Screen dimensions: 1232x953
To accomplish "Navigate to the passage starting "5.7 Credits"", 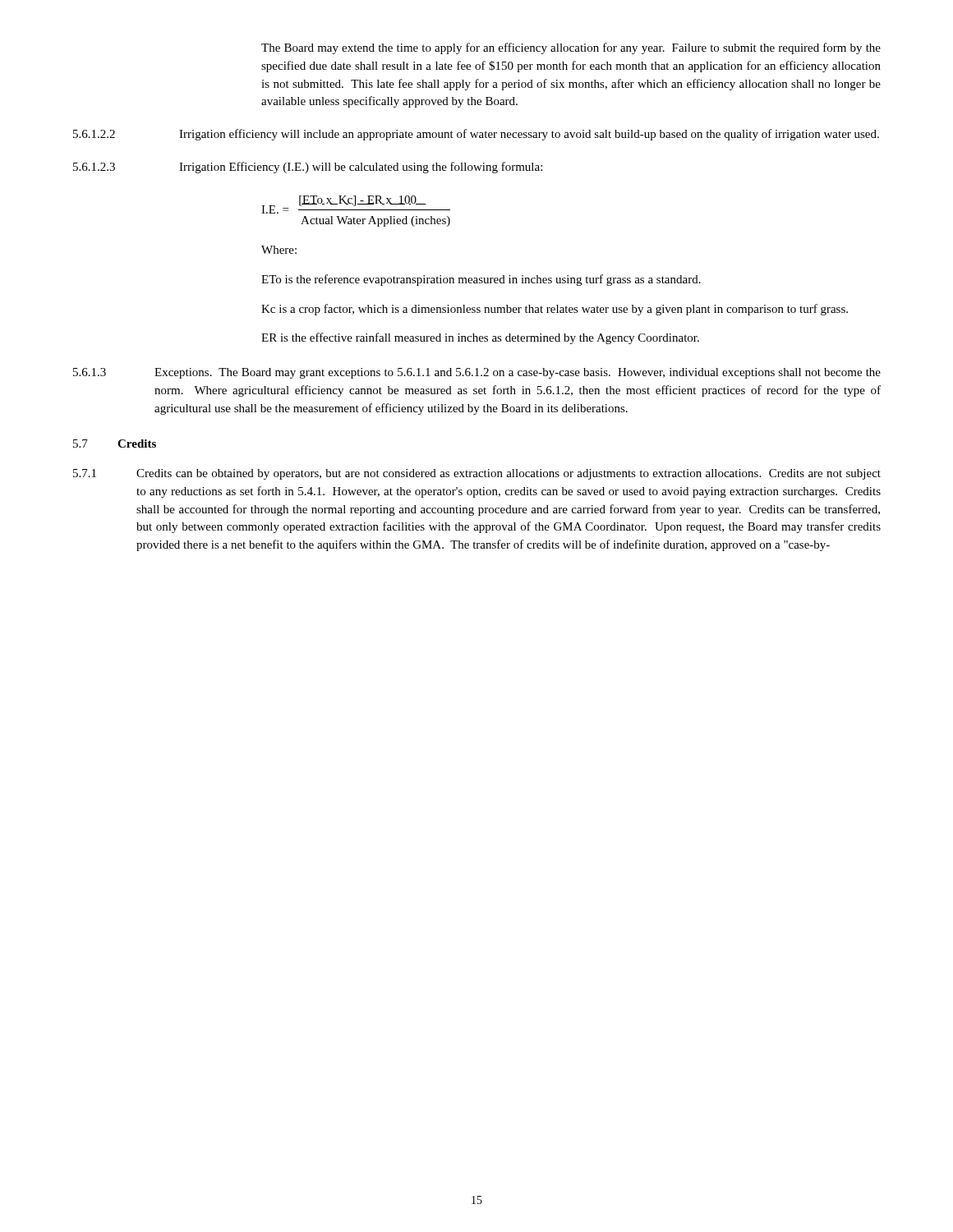I will click(114, 444).
